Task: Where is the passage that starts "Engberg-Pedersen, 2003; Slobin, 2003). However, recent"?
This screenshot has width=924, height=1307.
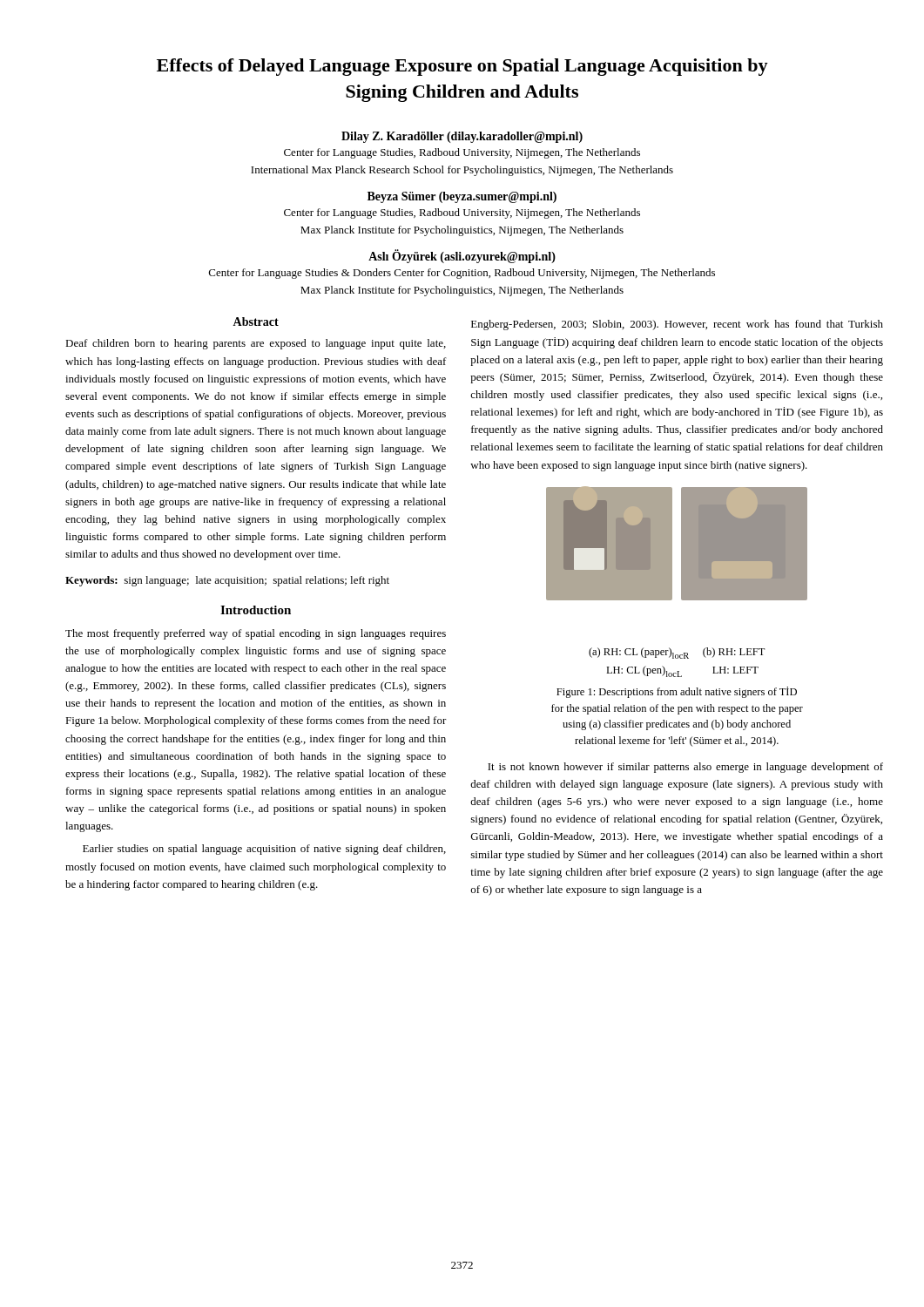Action: [x=677, y=395]
